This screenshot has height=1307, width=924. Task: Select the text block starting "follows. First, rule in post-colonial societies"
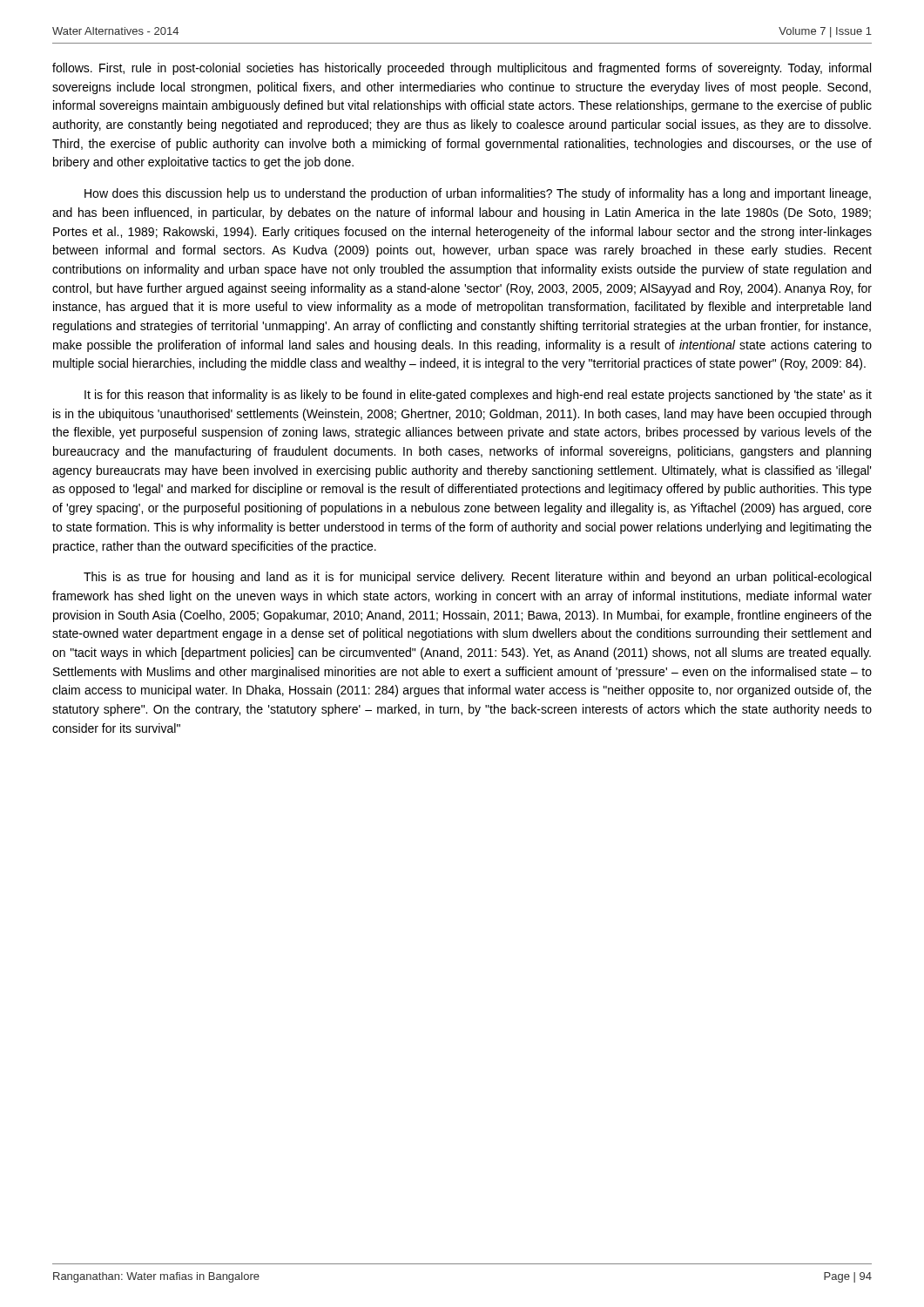pyautogui.click(x=462, y=115)
